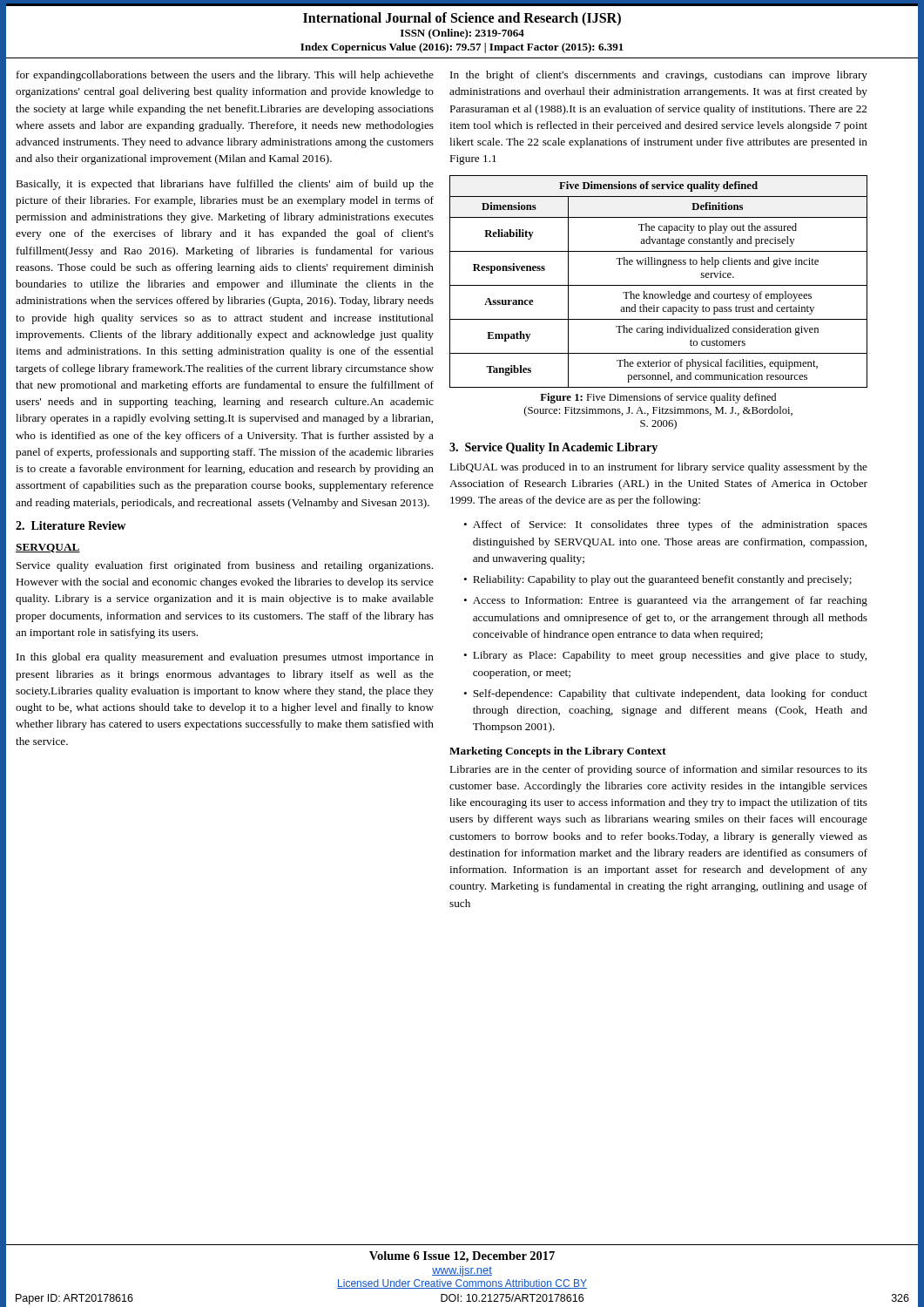Find the list item containing "• Library as Place: Capability"
The width and height of the screenshot is (924, 1307).
click(665, 663)
